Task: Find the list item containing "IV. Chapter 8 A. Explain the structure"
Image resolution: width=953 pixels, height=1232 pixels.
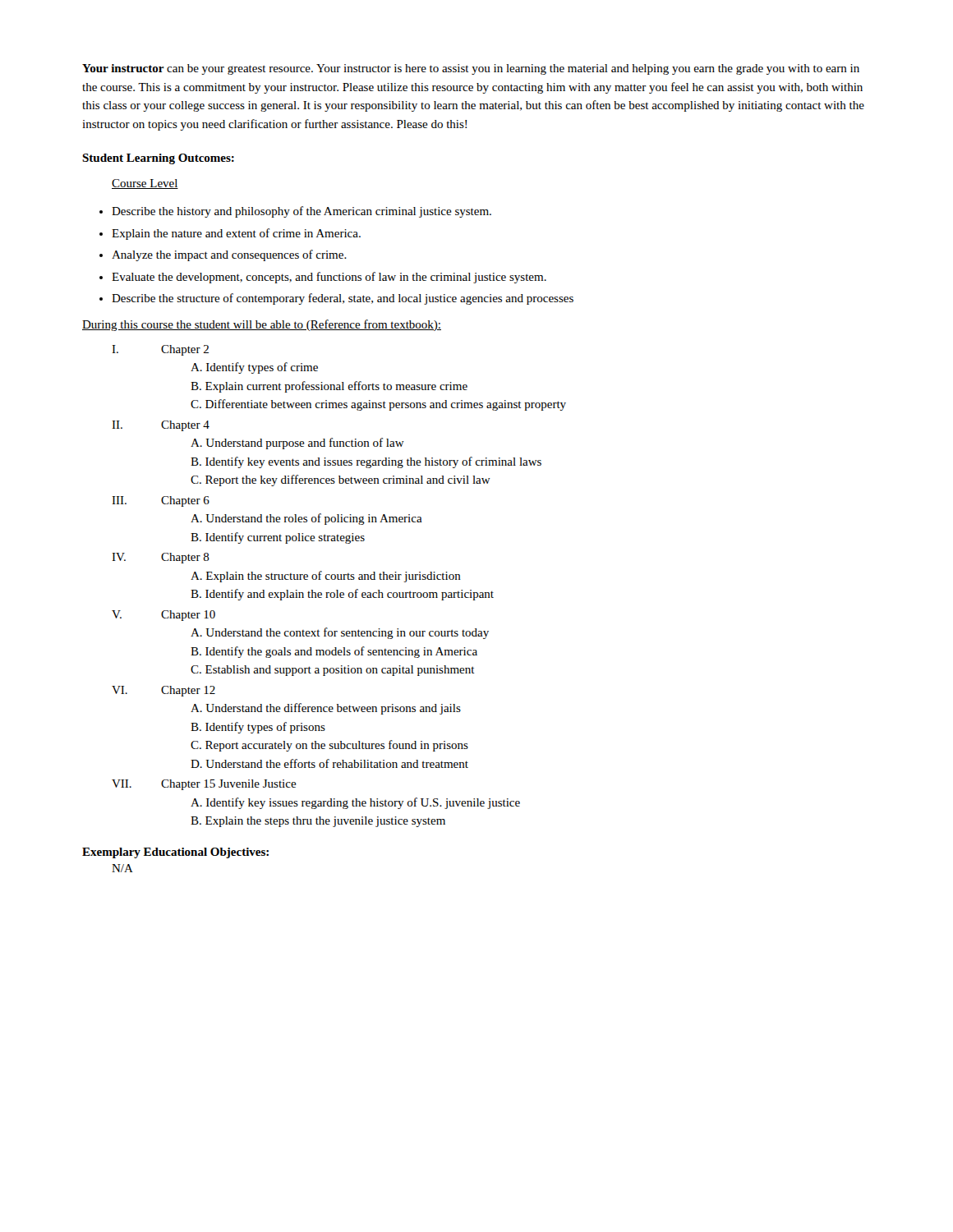Action: (161, 558)
